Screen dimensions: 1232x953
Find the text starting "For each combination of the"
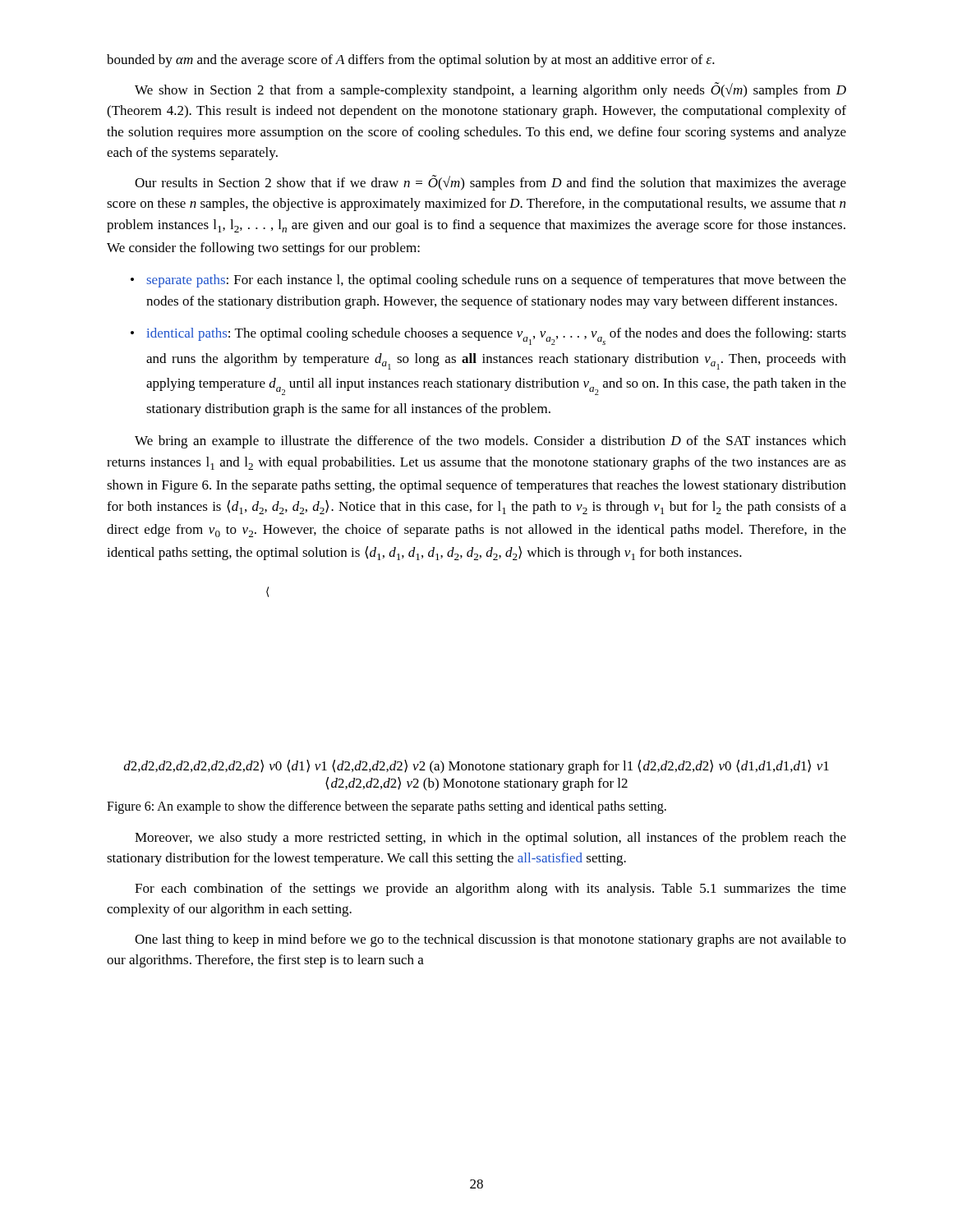coord(476,899)
